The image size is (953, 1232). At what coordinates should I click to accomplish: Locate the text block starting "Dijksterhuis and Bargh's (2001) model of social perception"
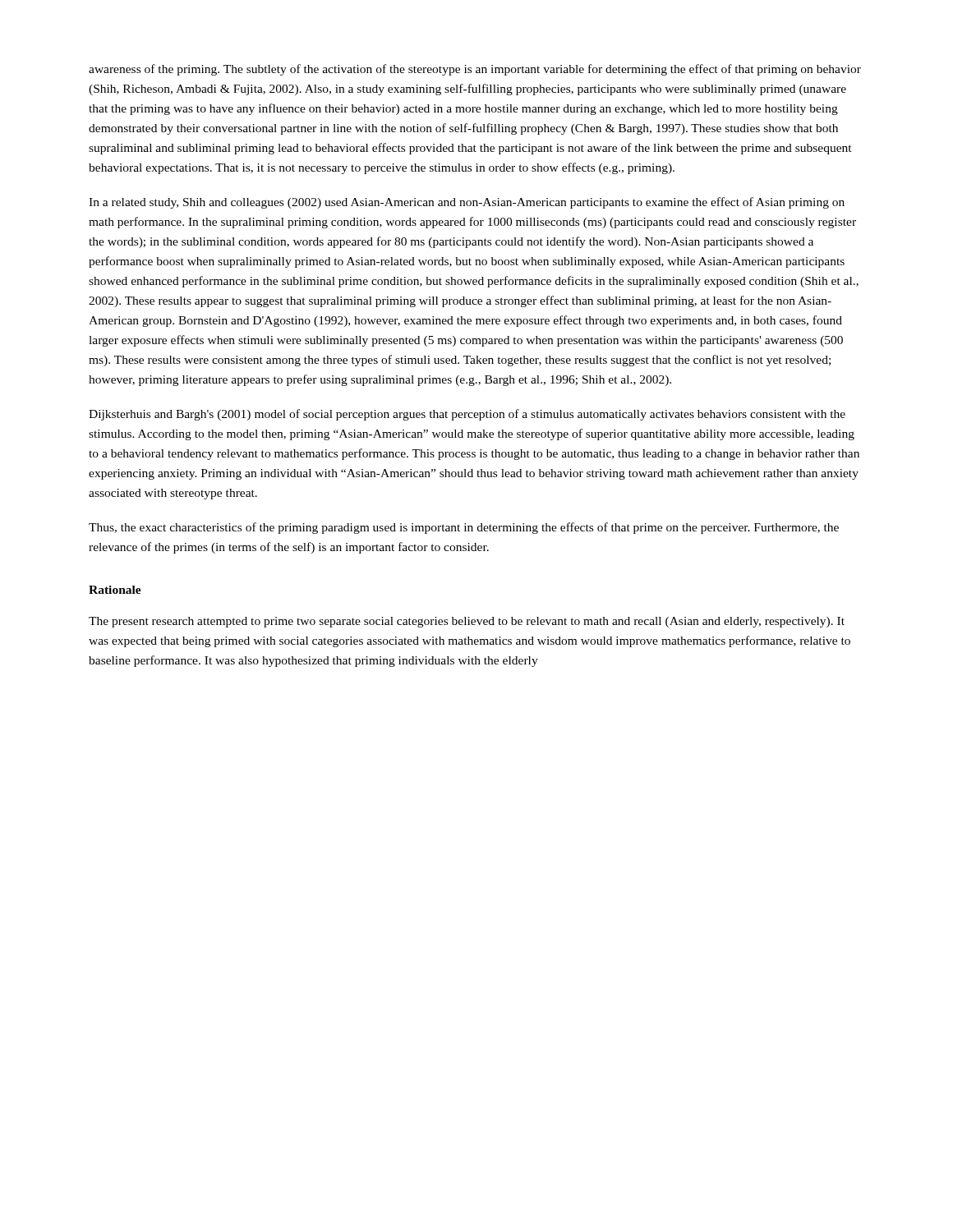click(x=474, y=453)
